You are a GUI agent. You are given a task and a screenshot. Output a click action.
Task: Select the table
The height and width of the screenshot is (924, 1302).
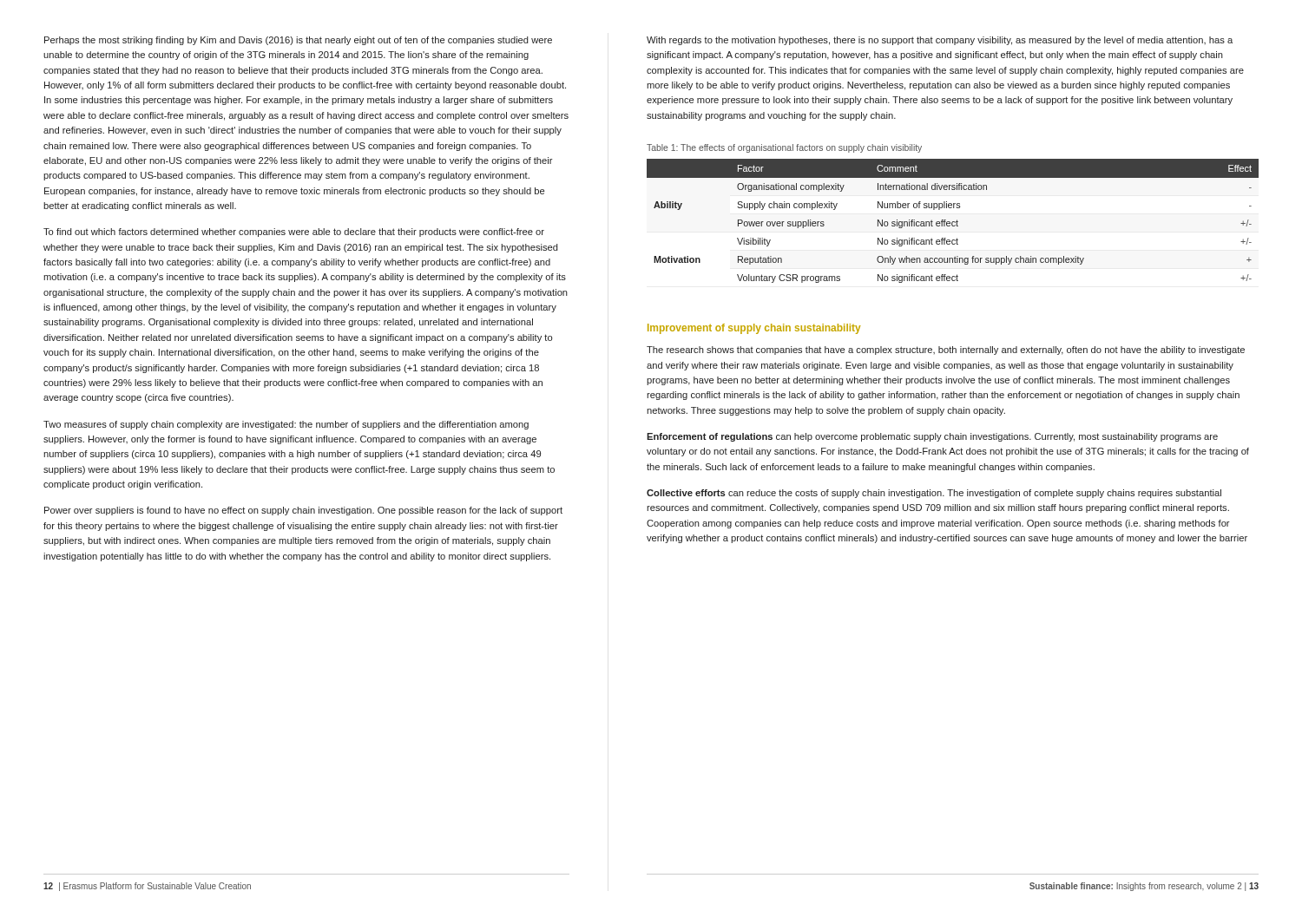[x=953, y=227]
